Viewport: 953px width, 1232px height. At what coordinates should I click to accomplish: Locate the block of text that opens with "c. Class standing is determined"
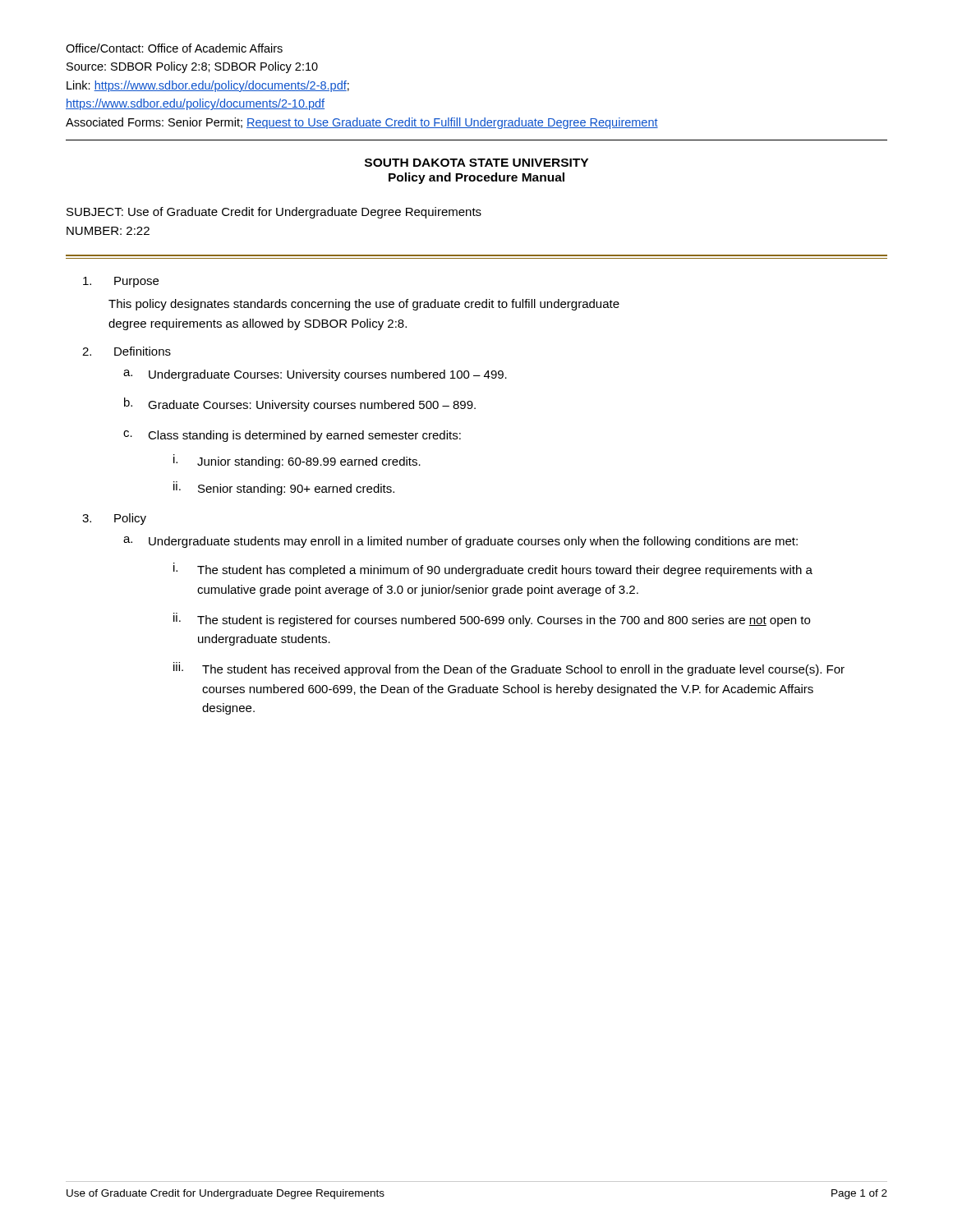click(292, 435)
